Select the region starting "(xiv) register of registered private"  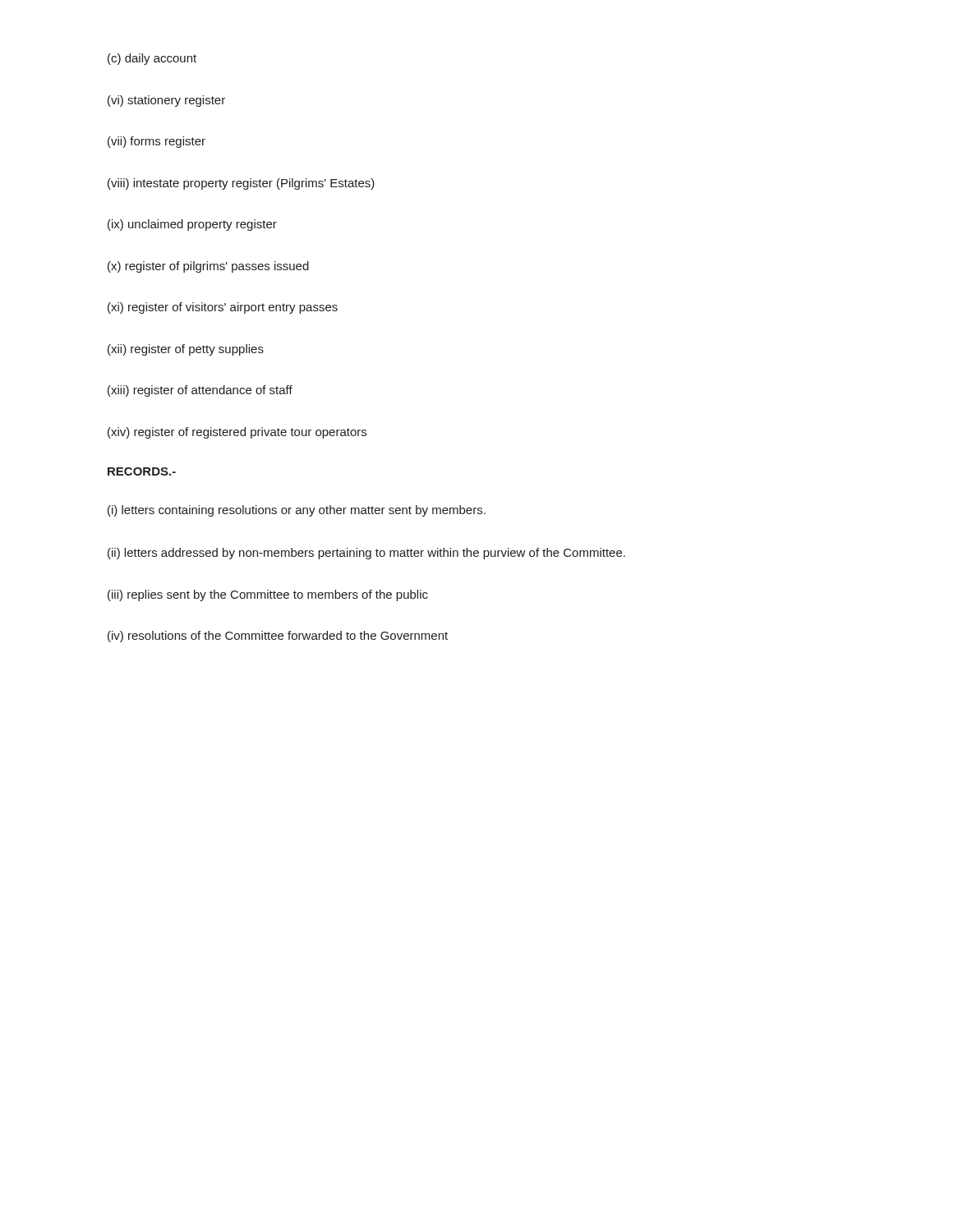[x=237, y=431]
